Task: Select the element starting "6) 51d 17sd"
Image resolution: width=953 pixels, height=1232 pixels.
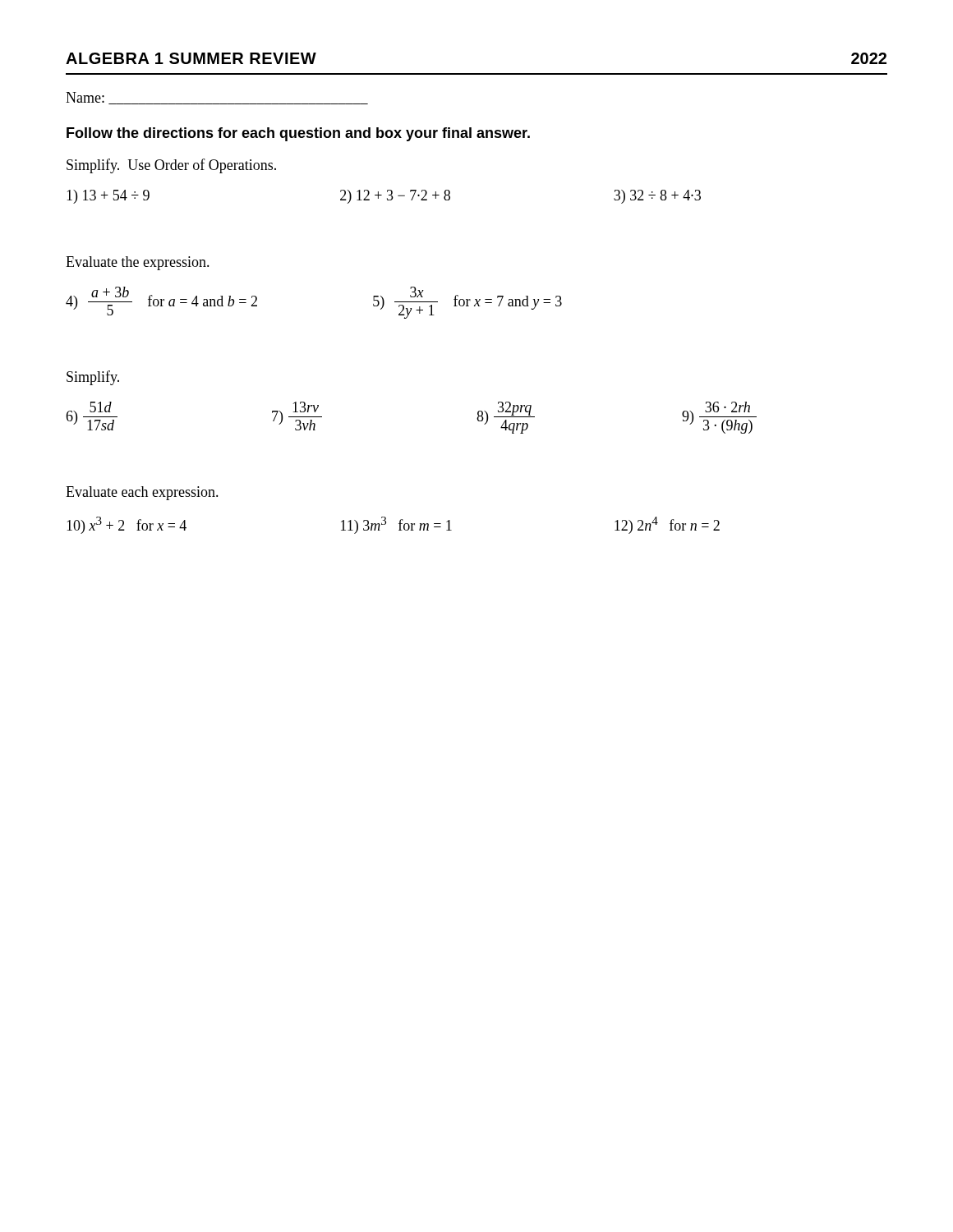Action: pyautogui.click(x=92, y=417)
